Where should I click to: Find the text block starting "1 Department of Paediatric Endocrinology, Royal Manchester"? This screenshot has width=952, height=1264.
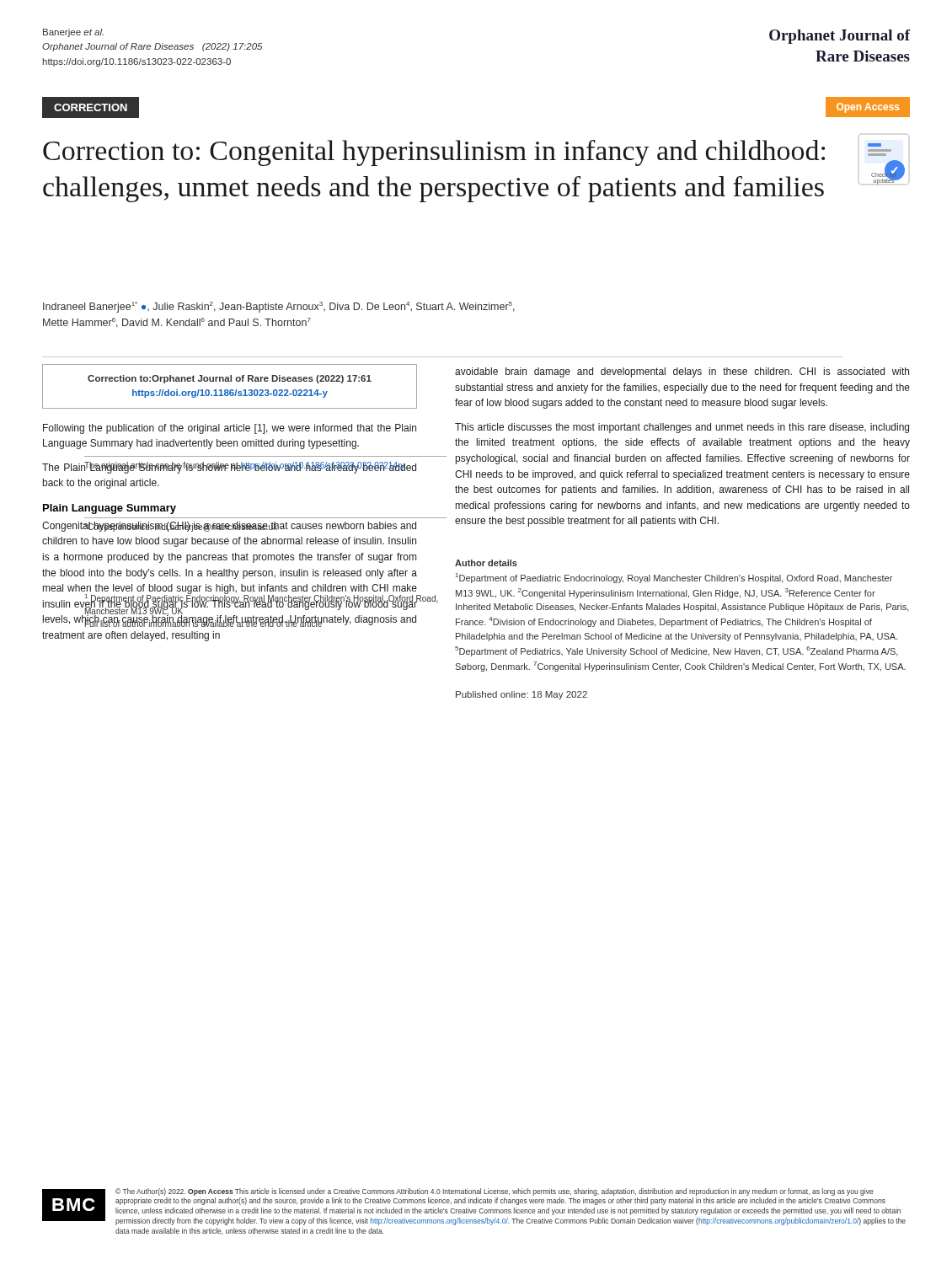click(x=261, y=610)
